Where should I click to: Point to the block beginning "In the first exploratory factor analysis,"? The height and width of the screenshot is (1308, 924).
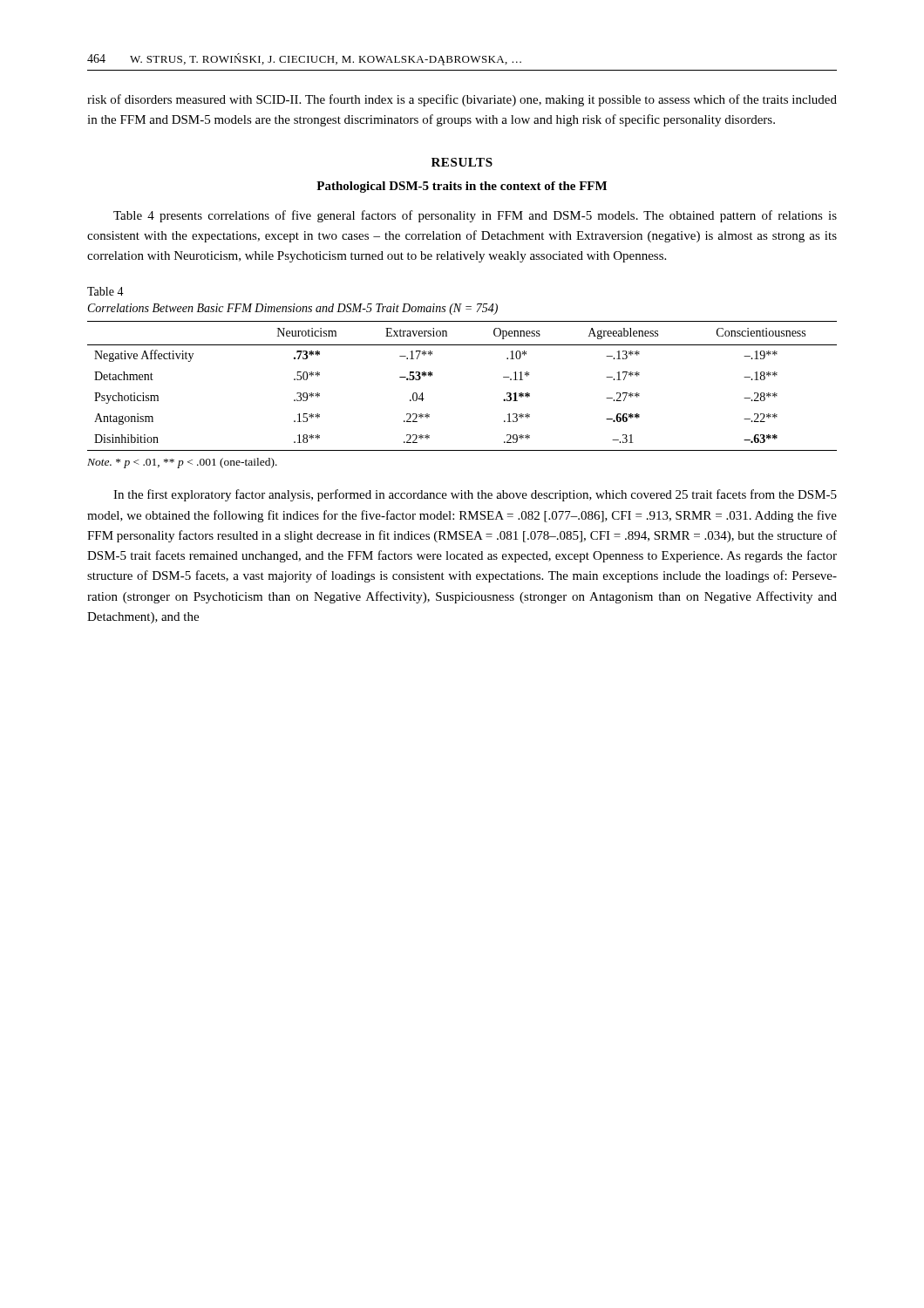462,556
